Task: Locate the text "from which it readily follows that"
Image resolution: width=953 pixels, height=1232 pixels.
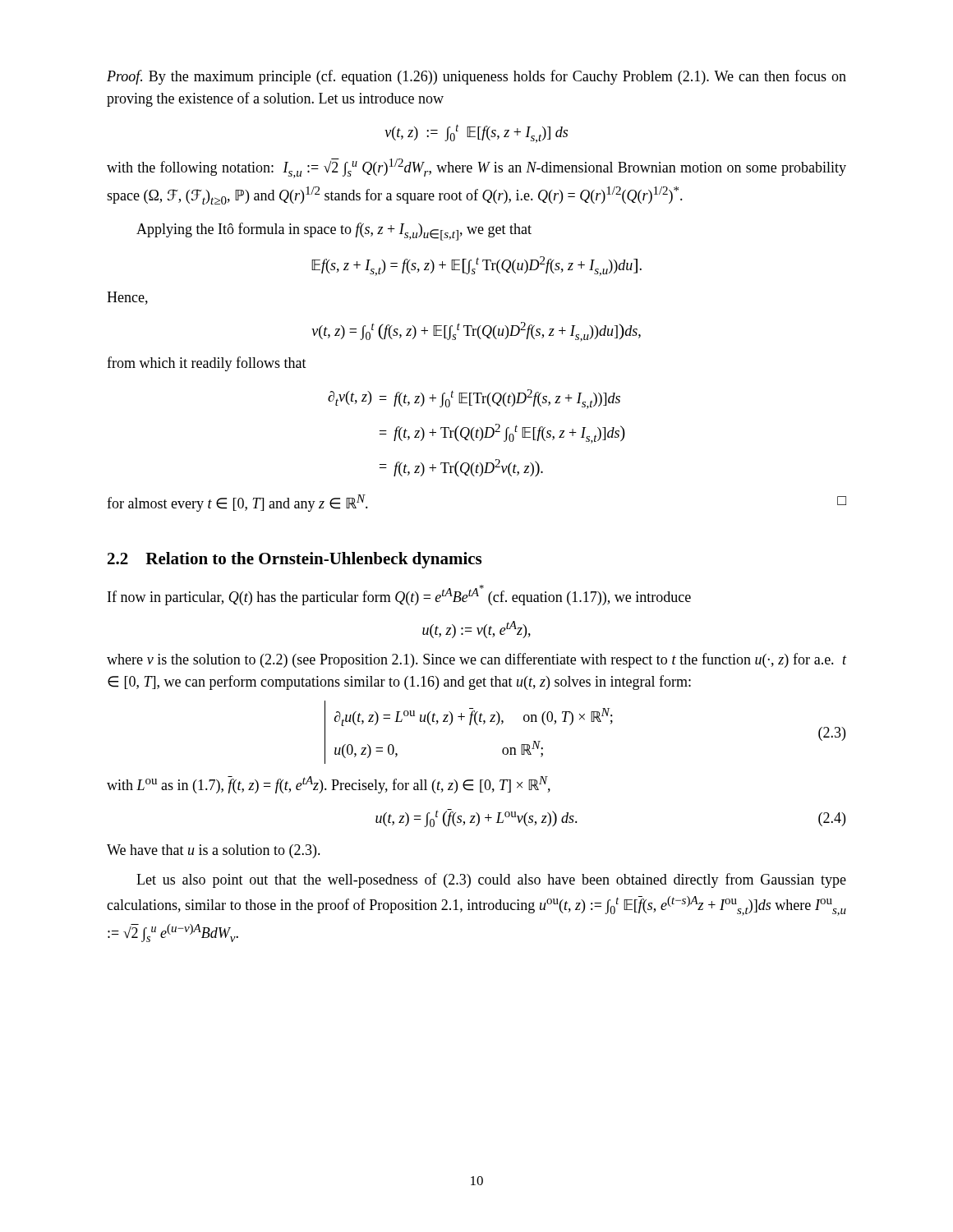Action: point(206,363)
